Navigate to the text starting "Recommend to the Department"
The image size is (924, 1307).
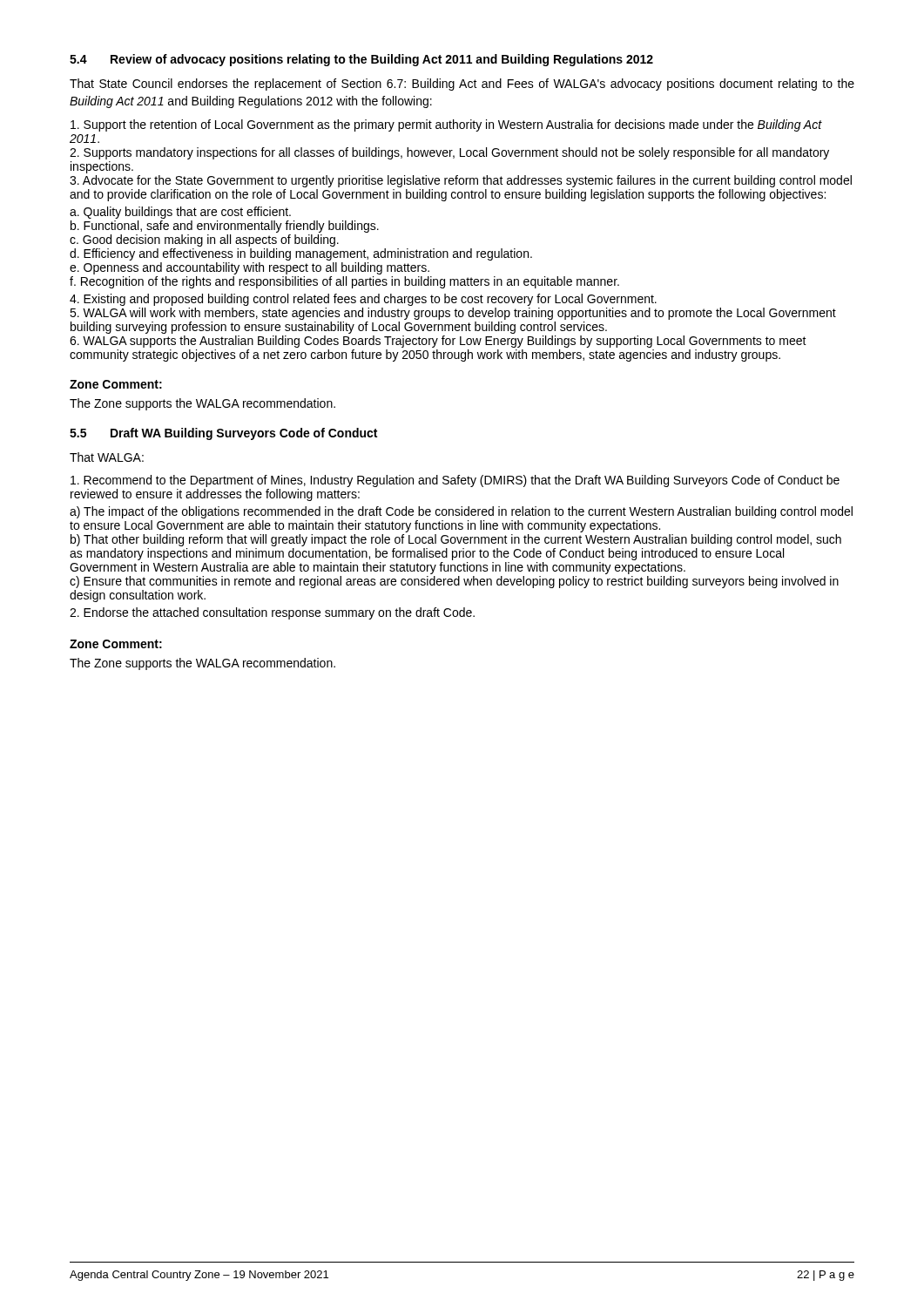pos(462,538)
